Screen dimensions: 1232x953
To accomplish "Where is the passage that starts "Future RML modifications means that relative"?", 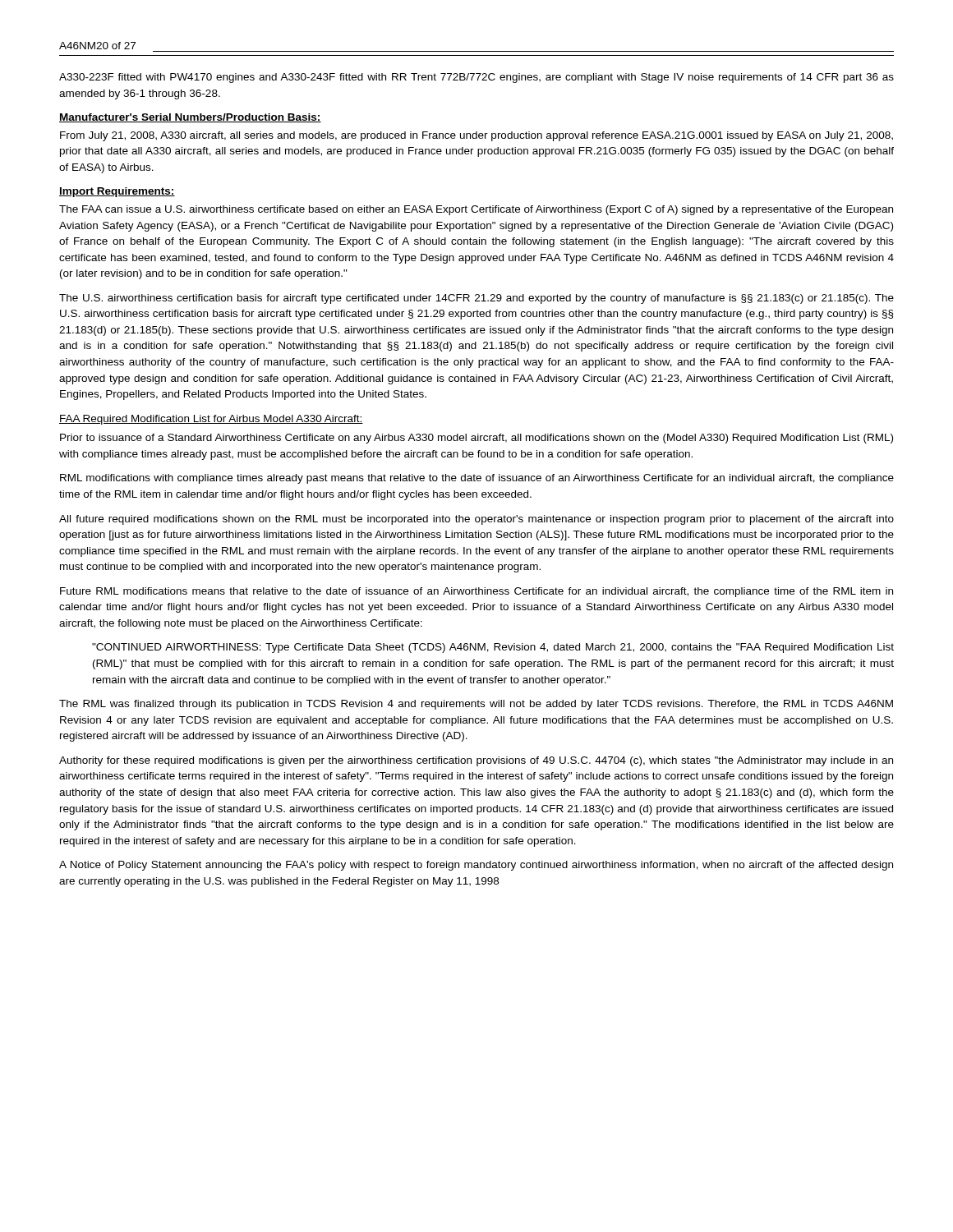I will [x=476, y=607].
